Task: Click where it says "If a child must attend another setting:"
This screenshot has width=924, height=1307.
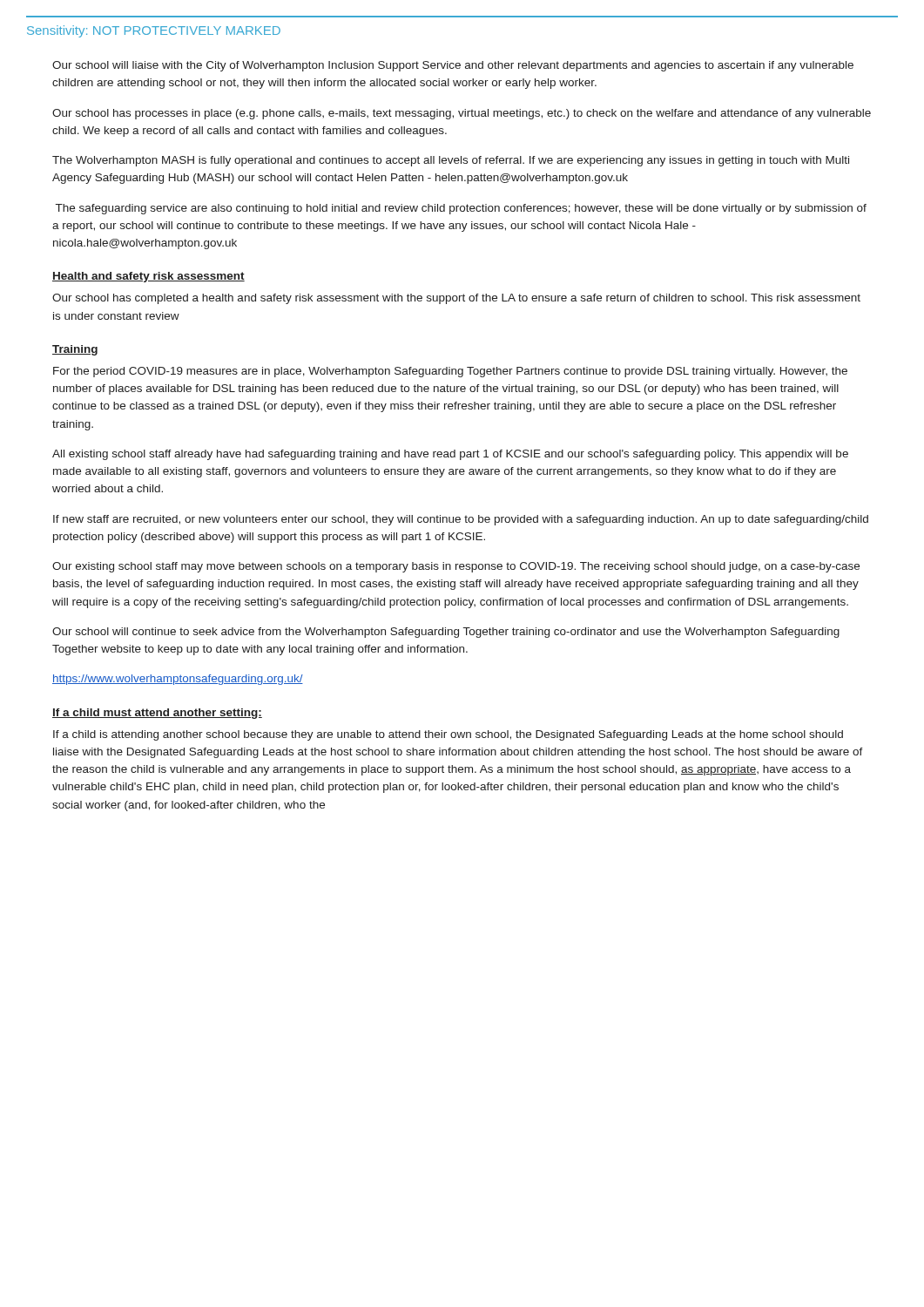Action: click(157, 712)
